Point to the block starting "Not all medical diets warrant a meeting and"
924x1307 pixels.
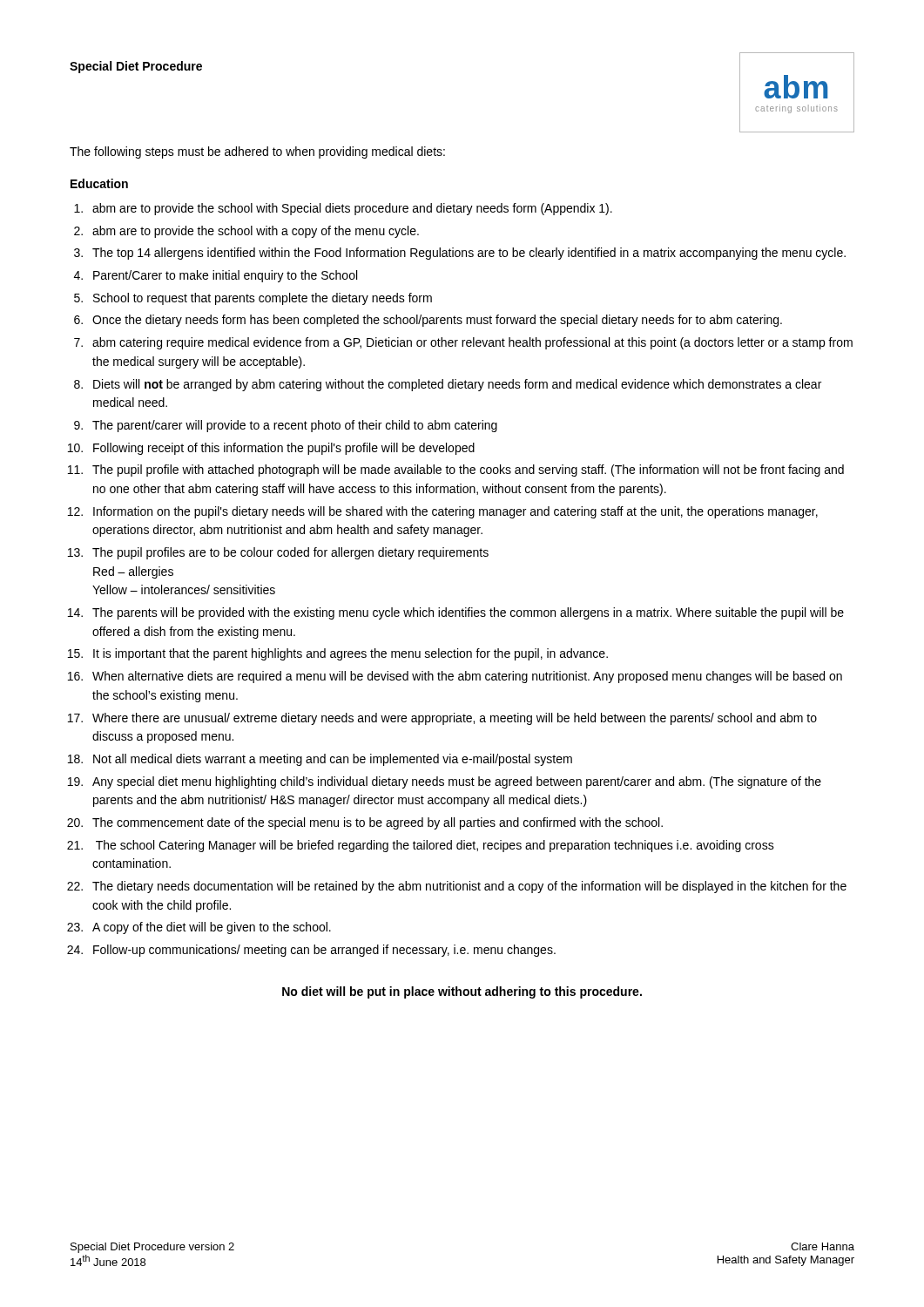[x=333, y=759]
